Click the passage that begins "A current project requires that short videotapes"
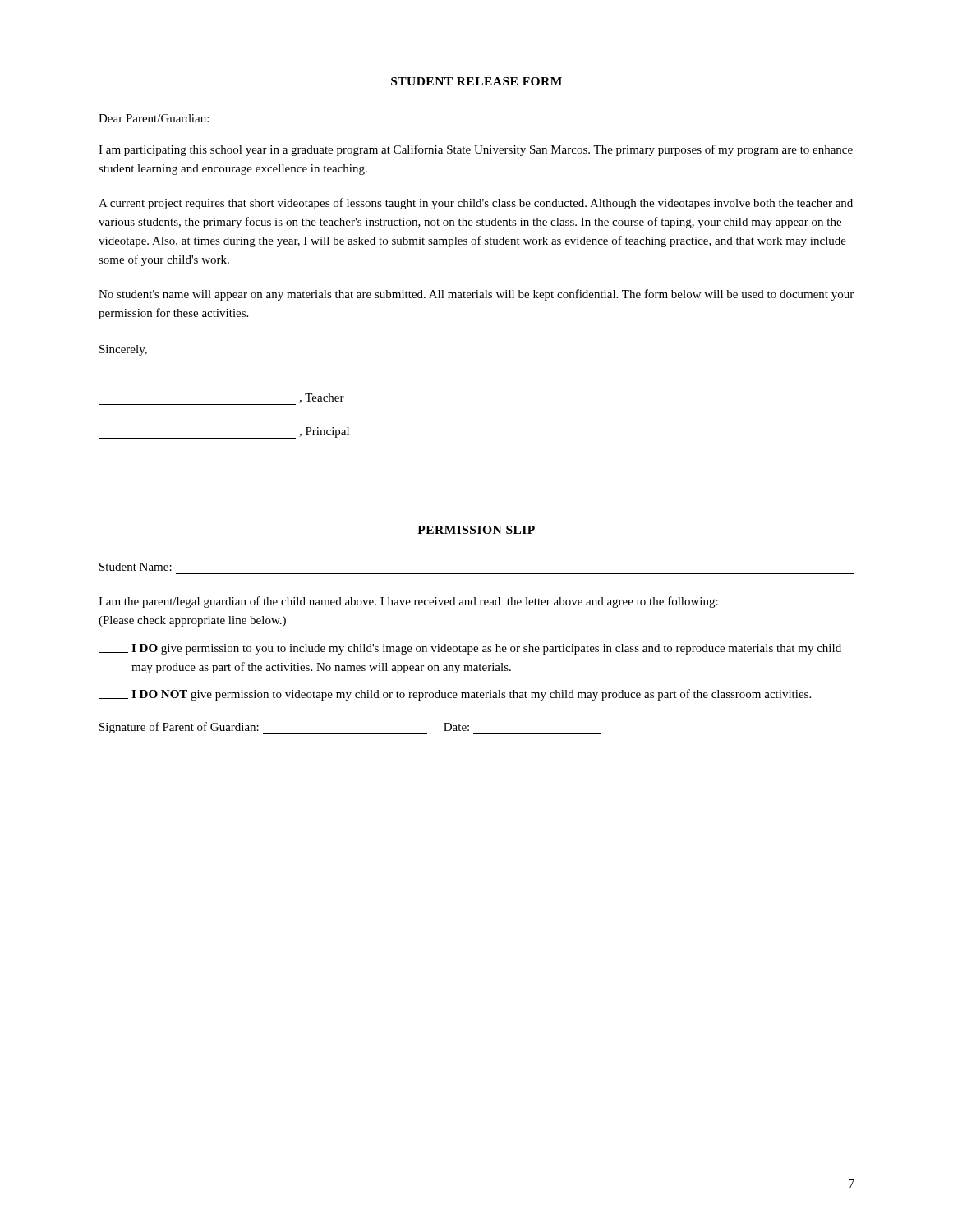 click(476, 231)
